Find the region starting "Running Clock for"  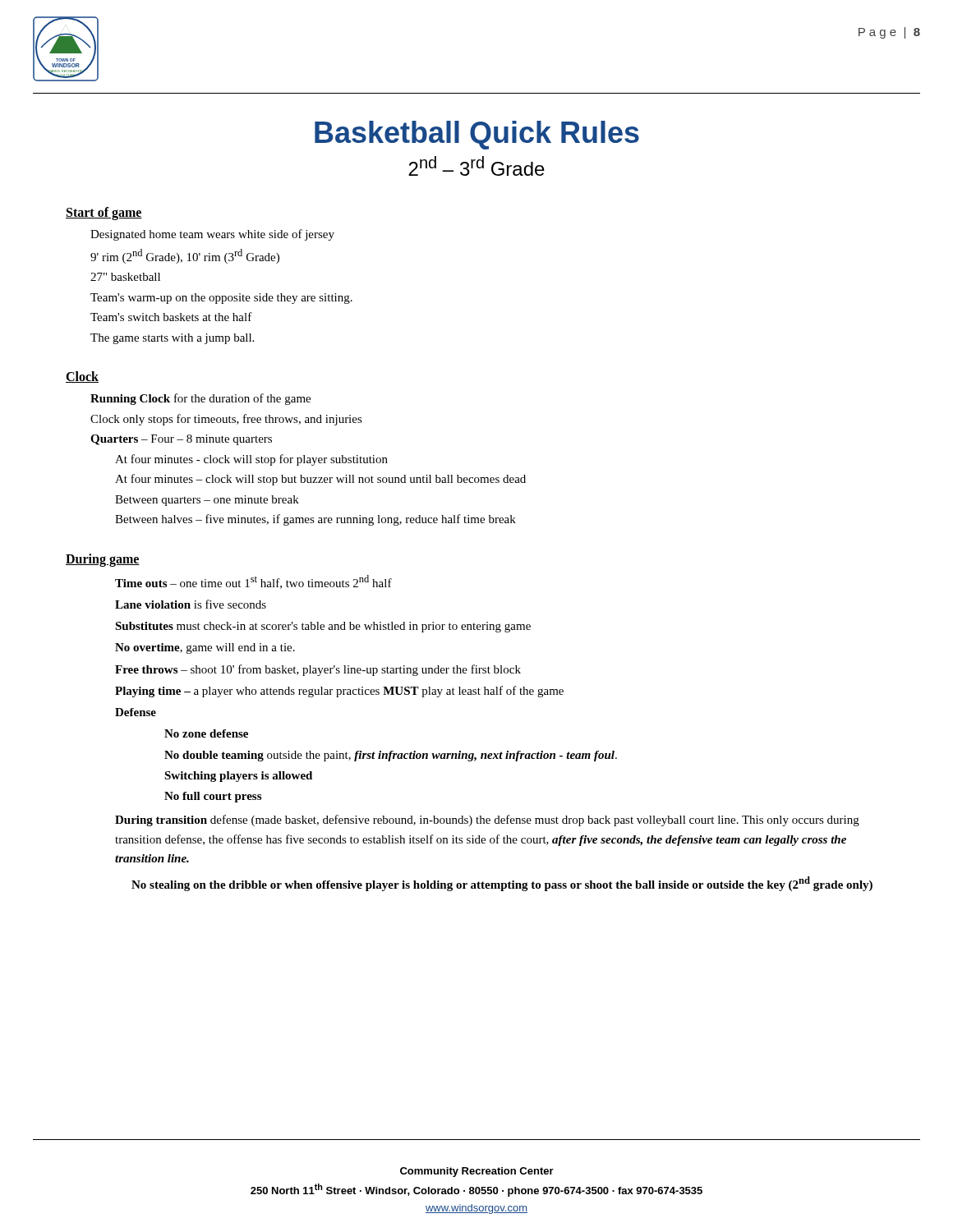[201, 398]
